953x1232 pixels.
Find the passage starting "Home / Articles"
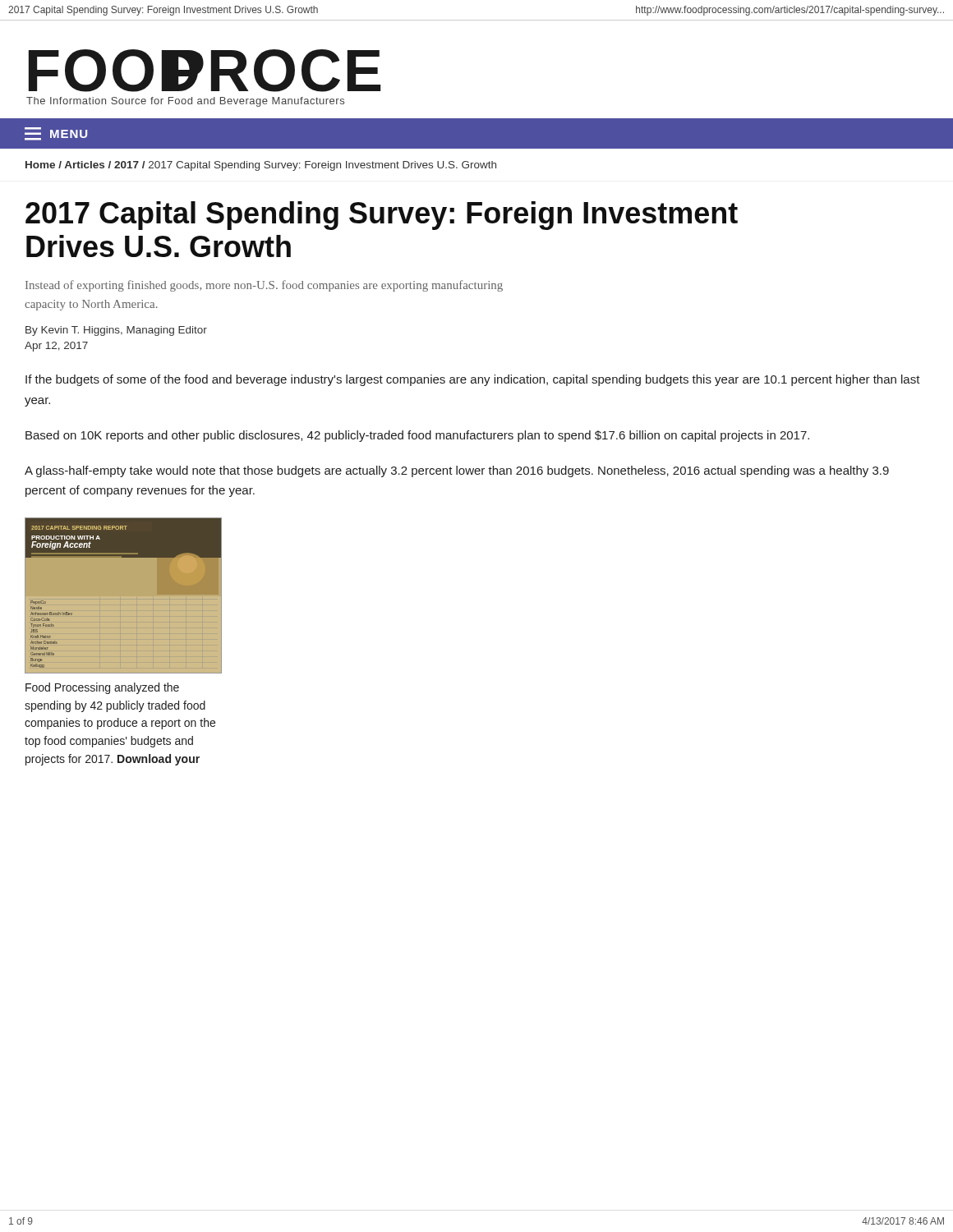261,165
